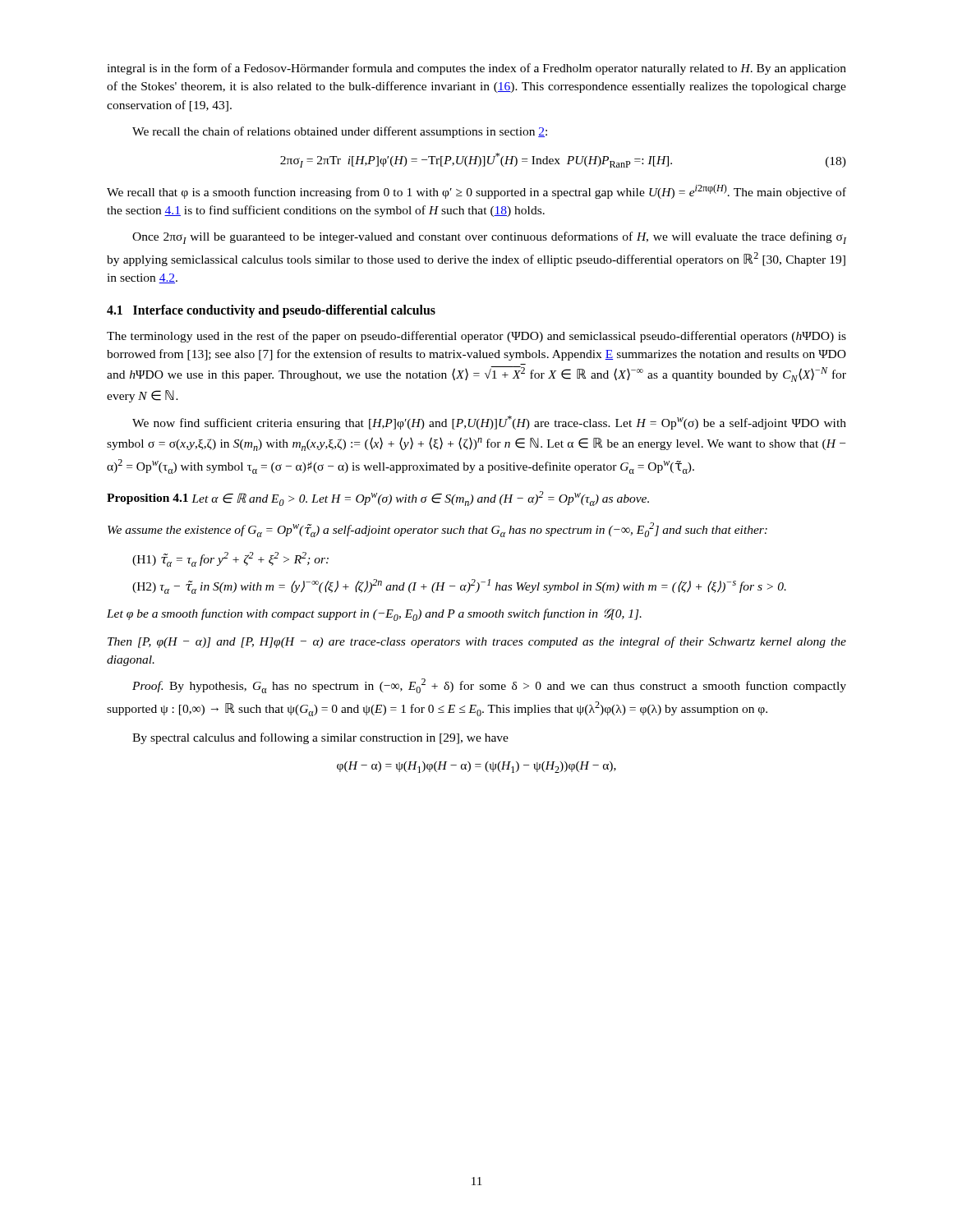The height and width of the screenshot is (1232, 953).
Task: Click the passage that begins "Proof. By hypothesis, Gα"
Action: [476, 698]
